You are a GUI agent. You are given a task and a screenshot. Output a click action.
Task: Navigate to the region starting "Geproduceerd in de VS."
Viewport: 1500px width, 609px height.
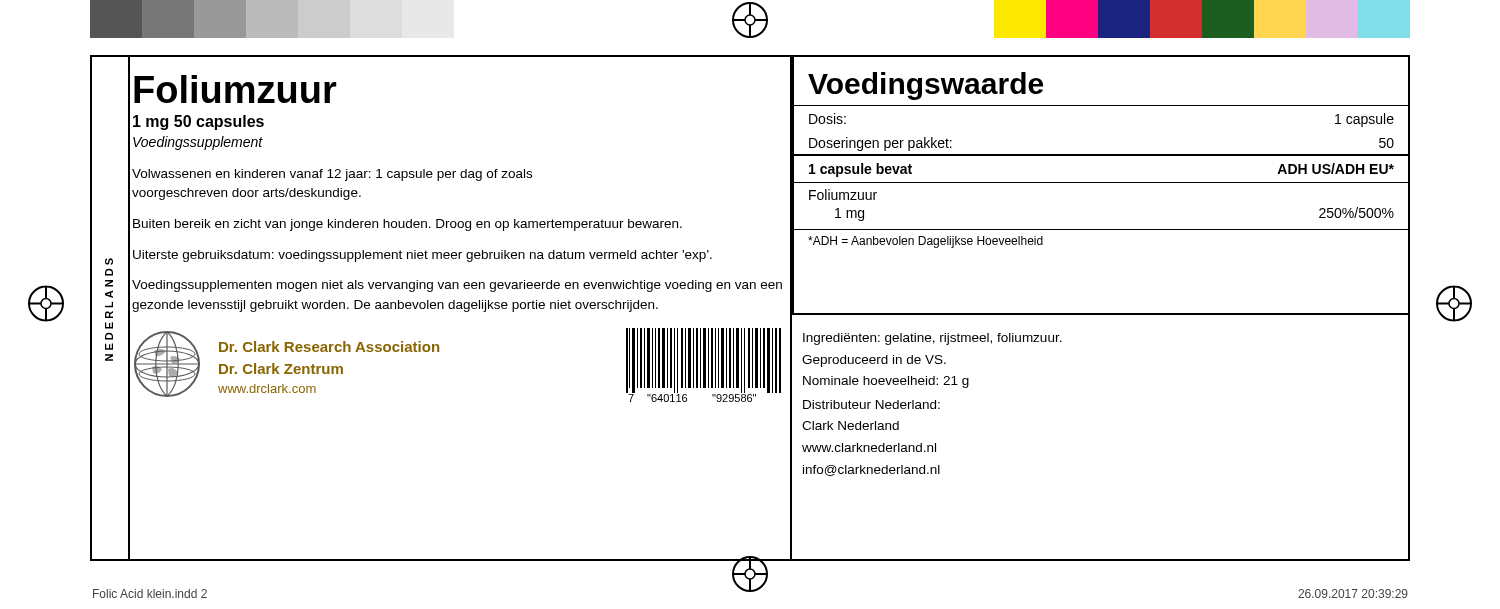click(x=874, y=359)
